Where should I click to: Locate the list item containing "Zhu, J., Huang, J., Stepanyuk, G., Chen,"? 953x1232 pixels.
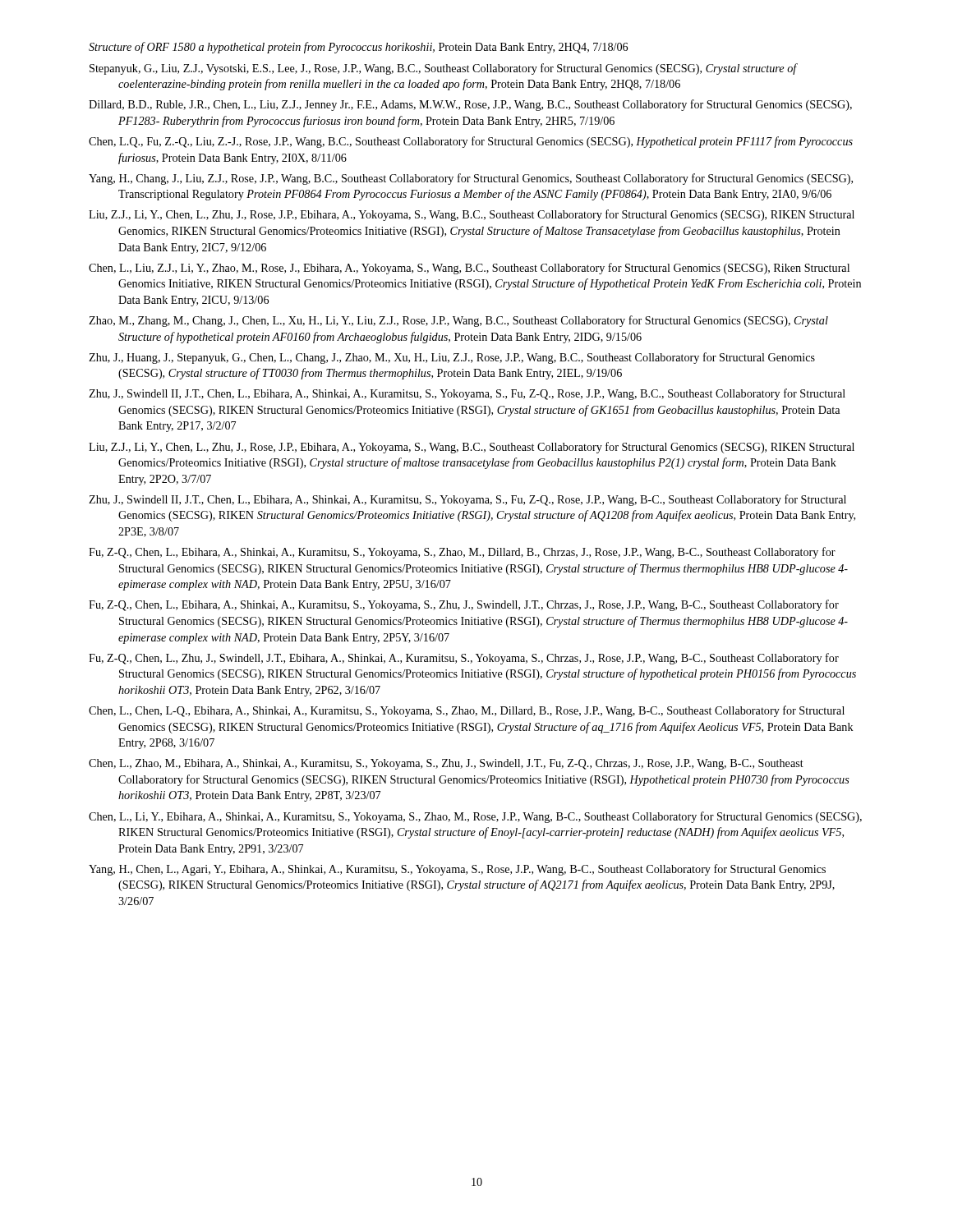coord(452,365)
